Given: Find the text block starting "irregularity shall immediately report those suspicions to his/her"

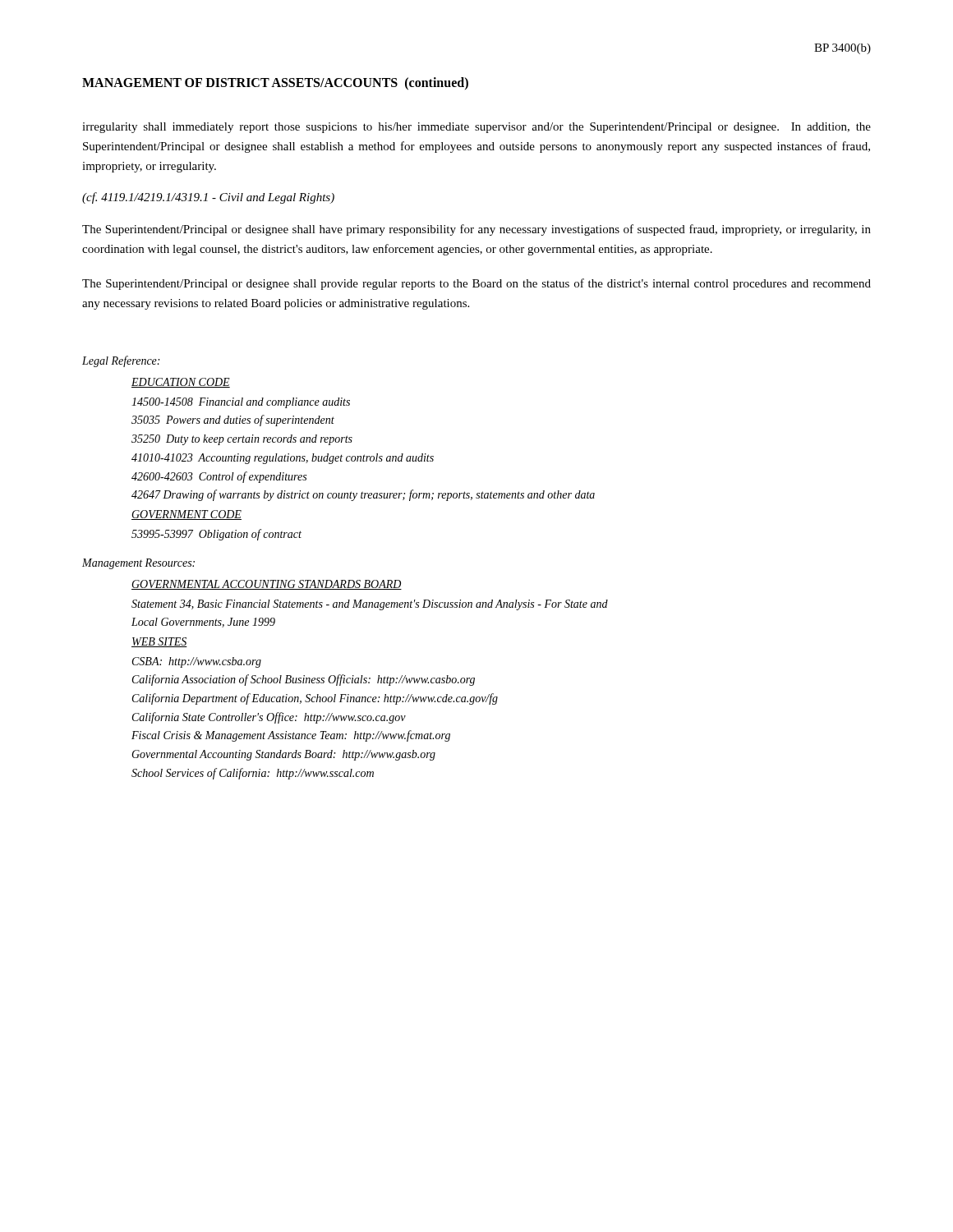Looking at the screenshot, I should coord(476,147).
